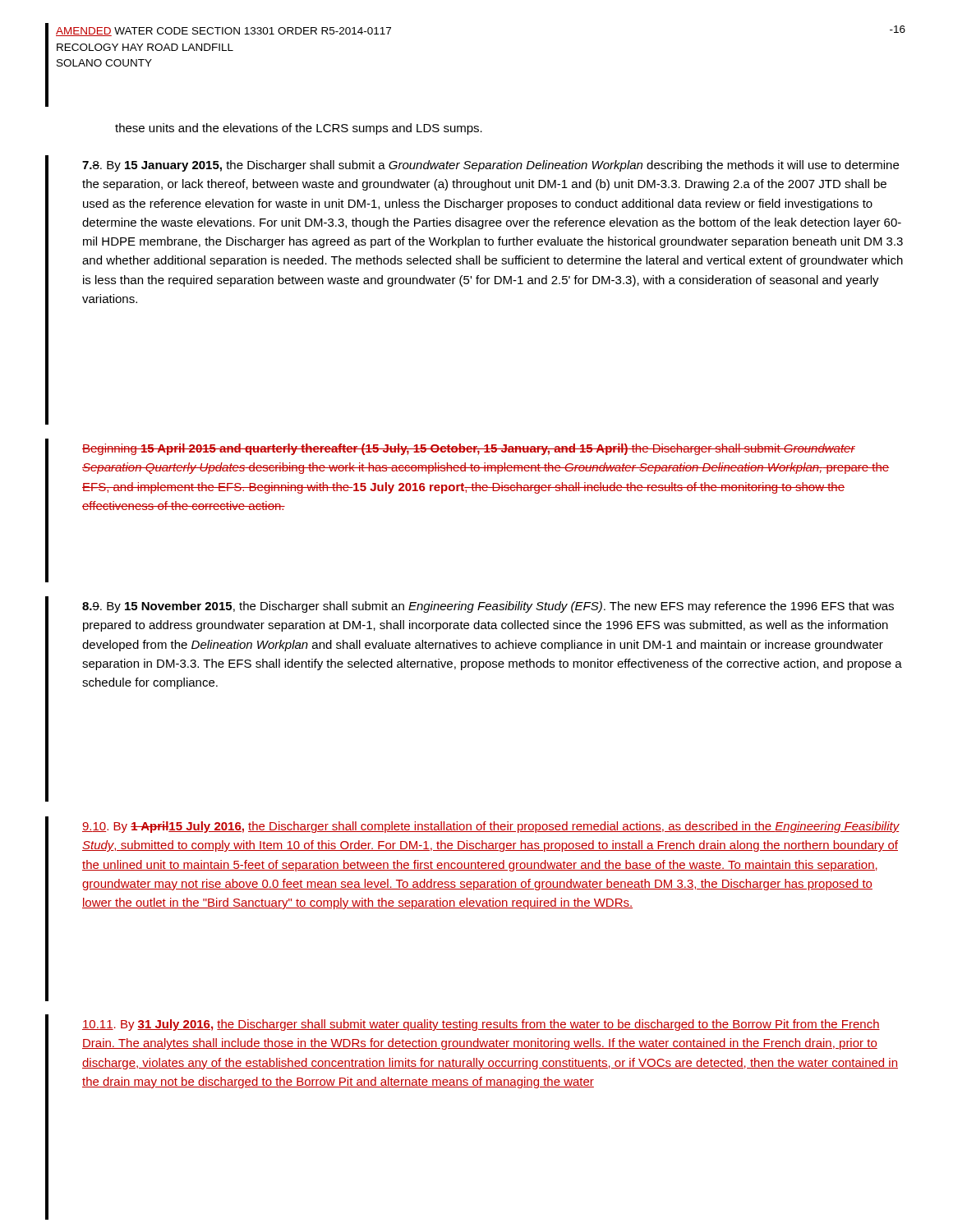Locate the text block starting "these units and the elevations"

(299, 128)
